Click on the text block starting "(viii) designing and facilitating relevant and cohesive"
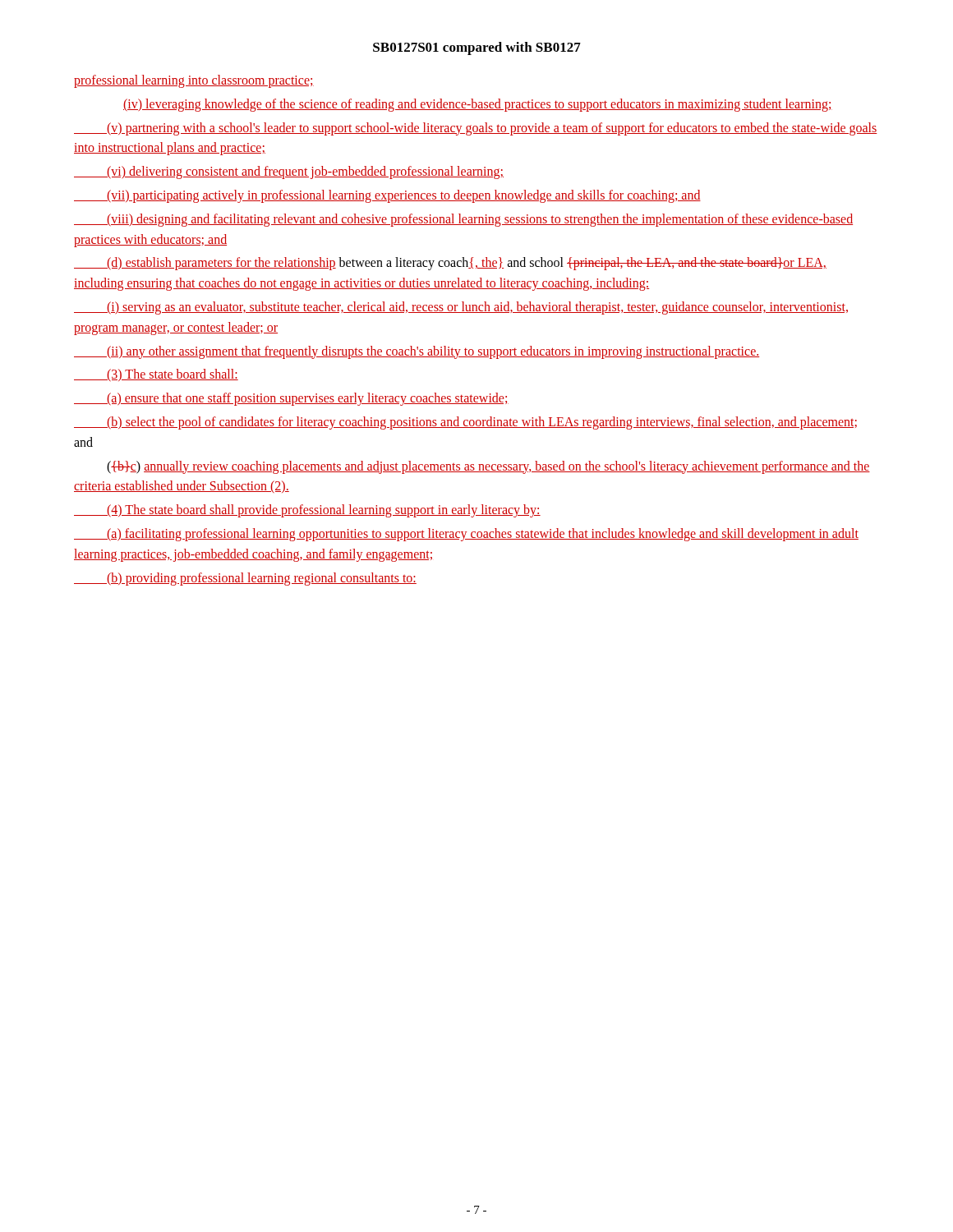This screenshot has height=1232, width=953. click(463, 229)
